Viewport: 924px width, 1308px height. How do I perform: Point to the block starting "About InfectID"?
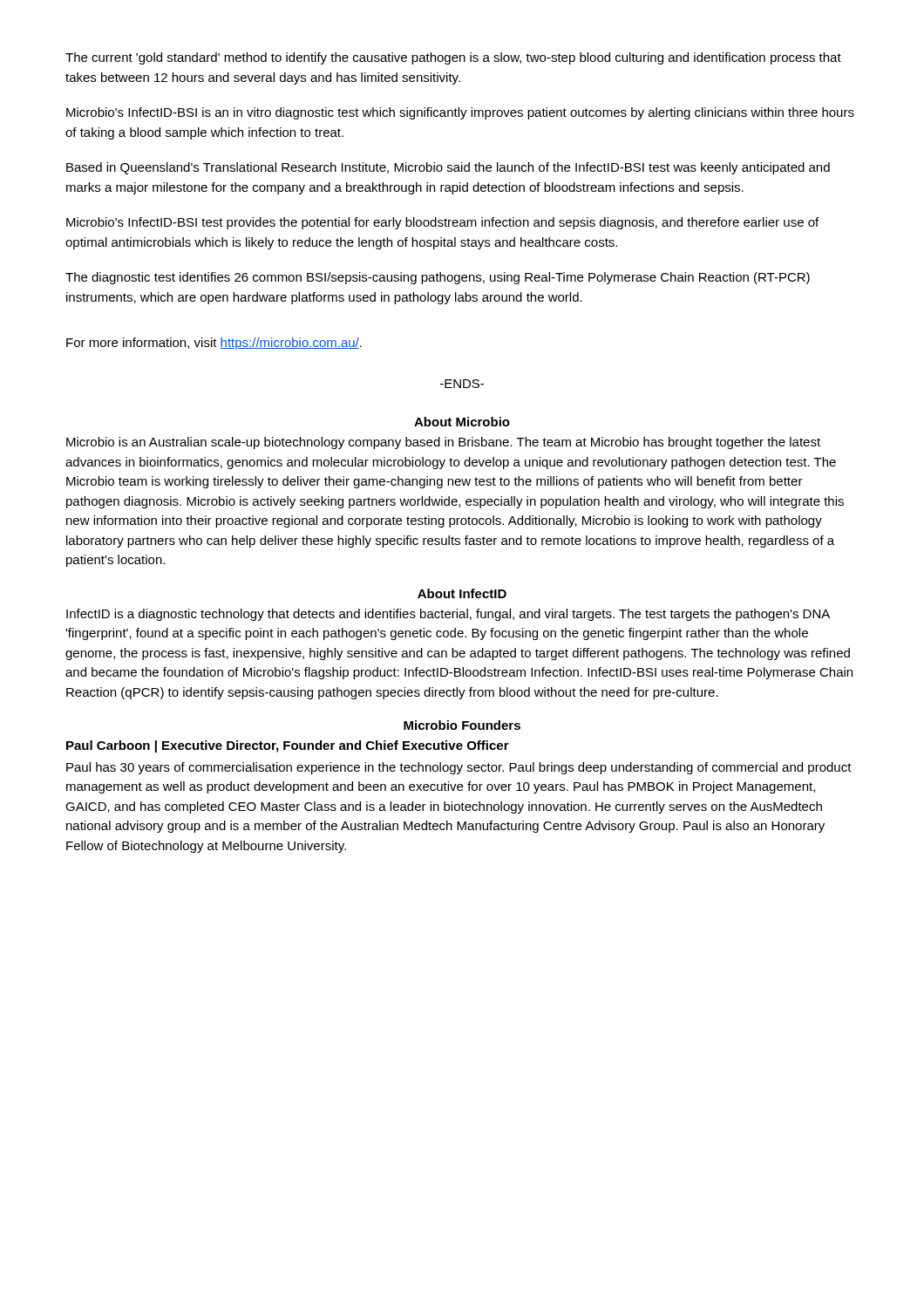462,593
